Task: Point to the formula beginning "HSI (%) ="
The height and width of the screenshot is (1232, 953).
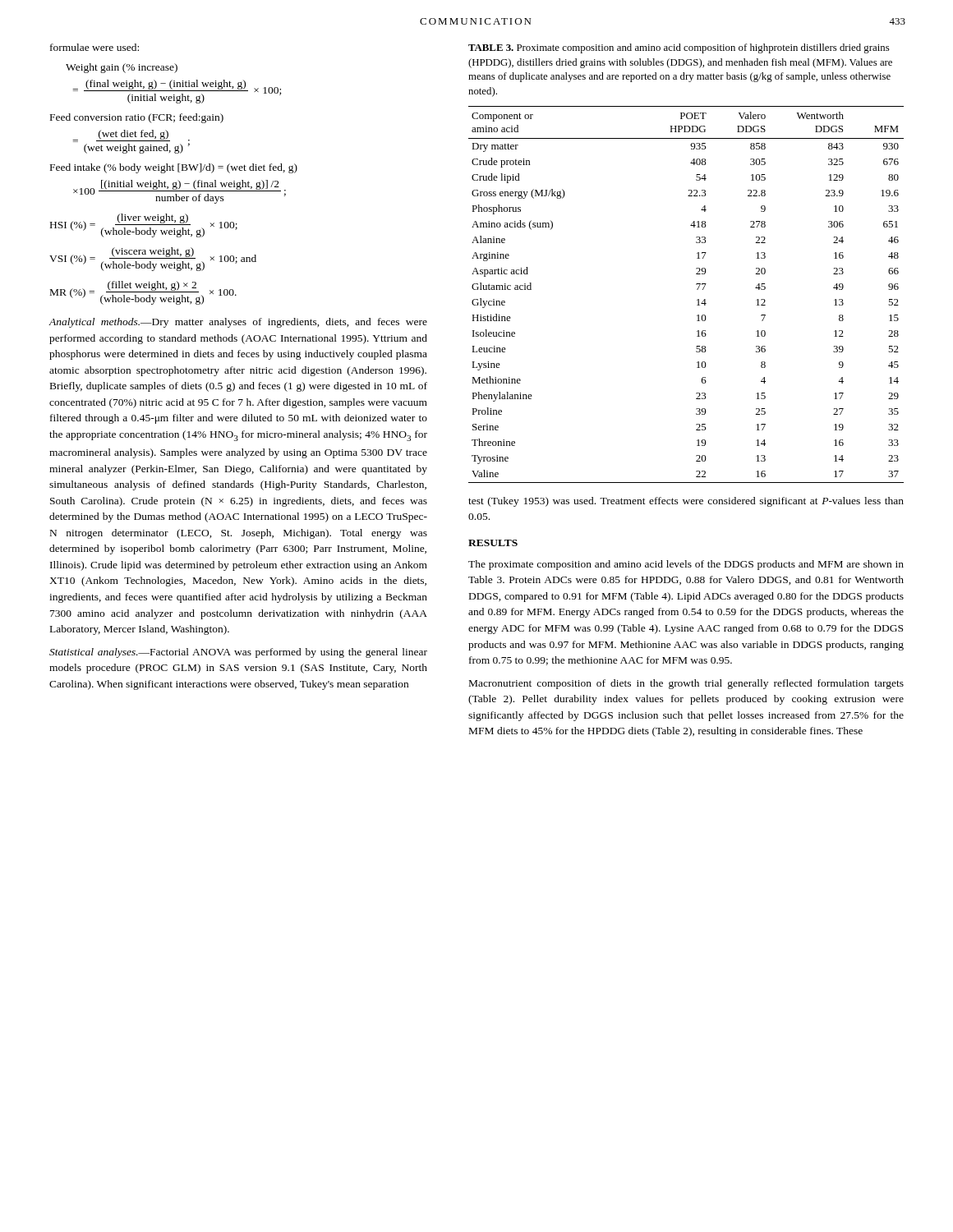Action: coord(144,225)
